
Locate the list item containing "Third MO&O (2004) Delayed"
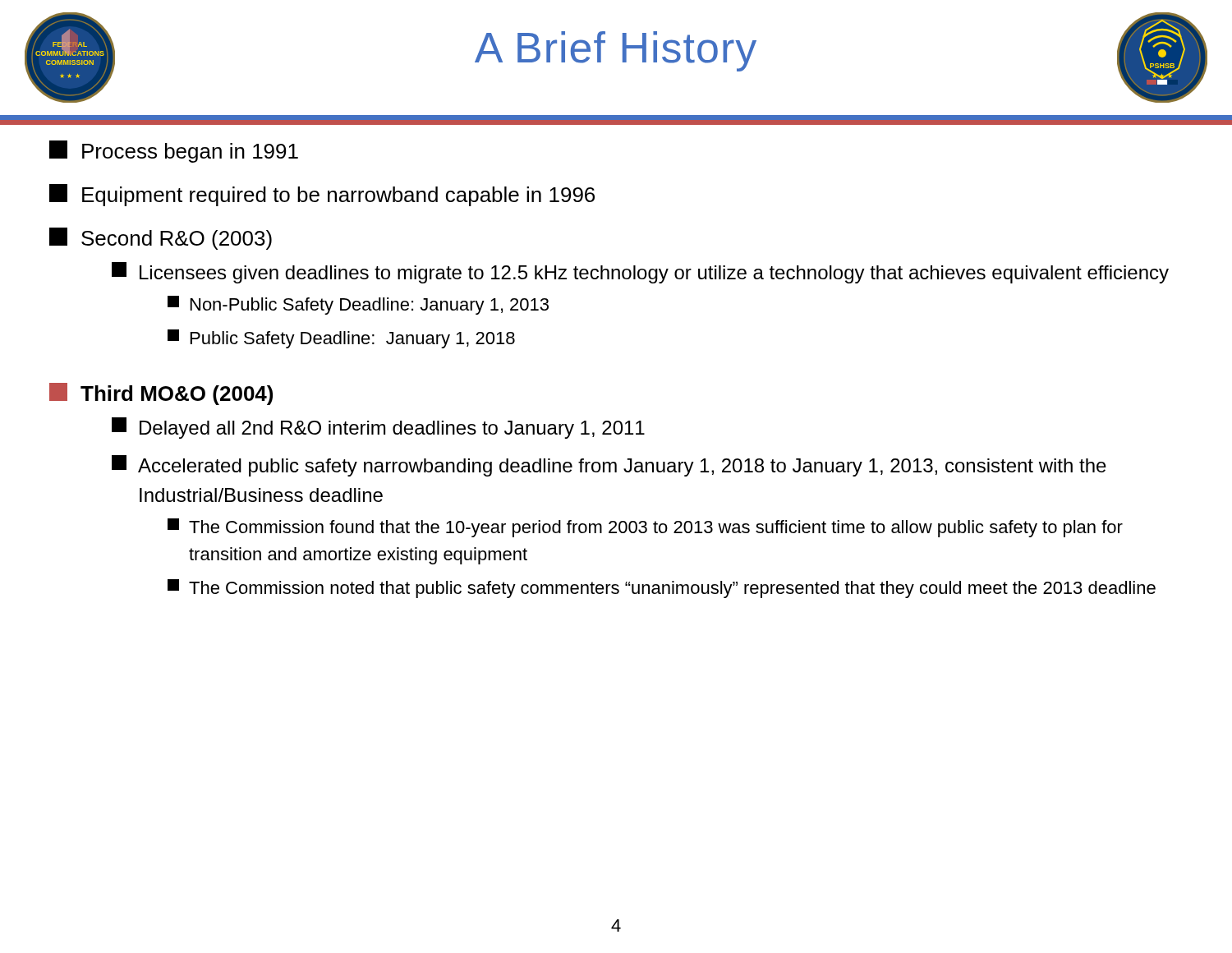161,394
